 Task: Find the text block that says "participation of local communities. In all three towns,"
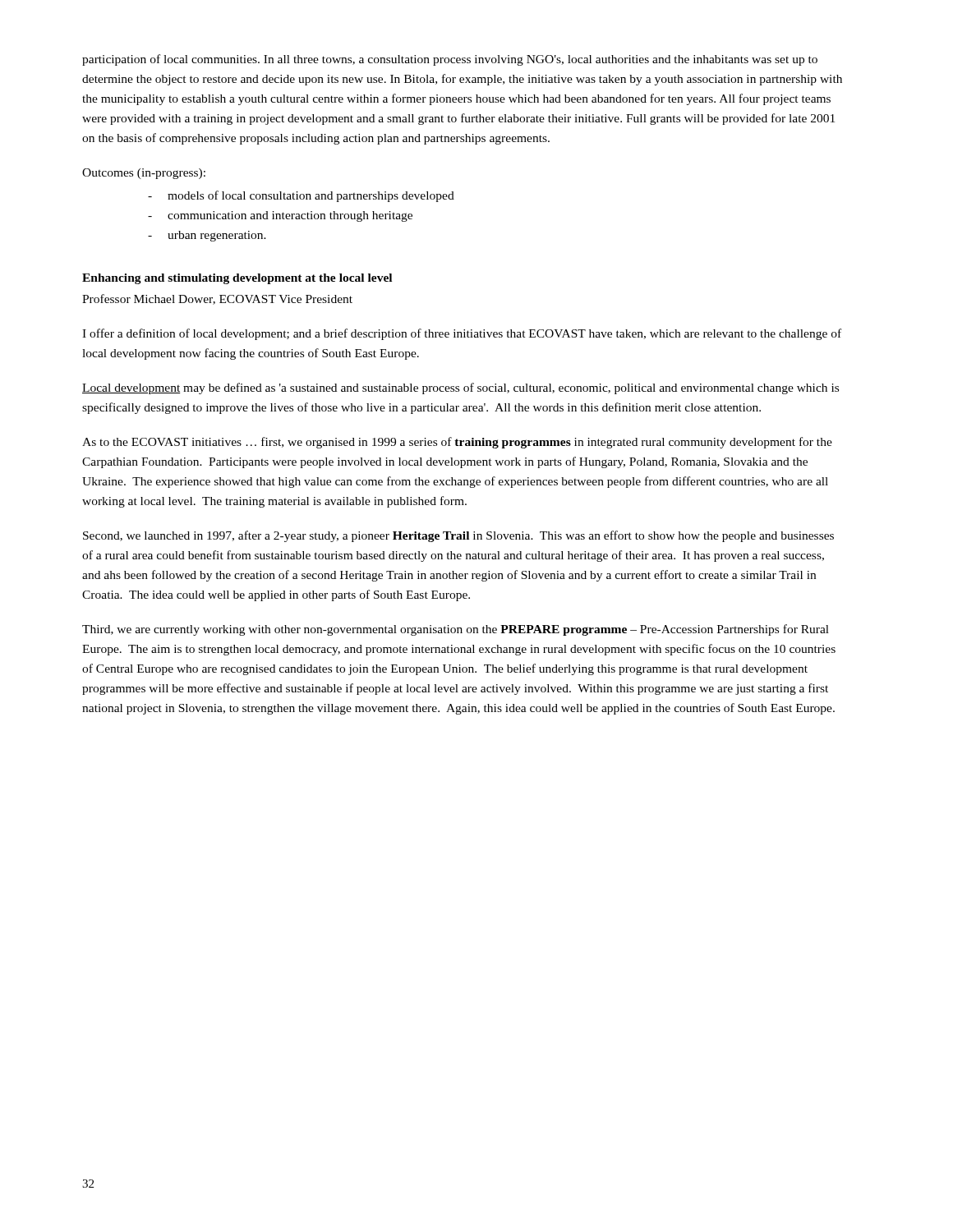pos(462,98)
